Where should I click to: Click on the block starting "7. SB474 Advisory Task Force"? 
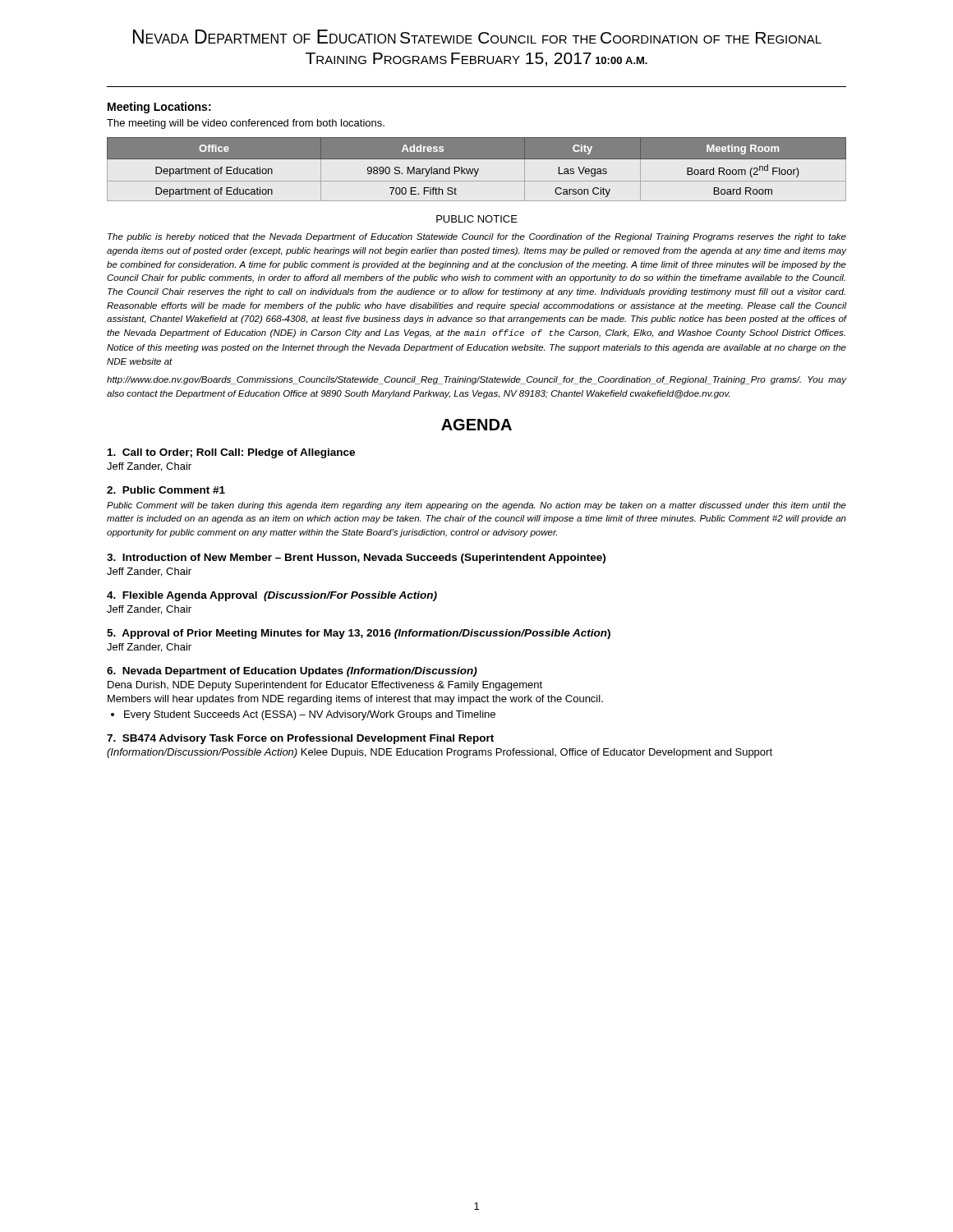point(476,745)
